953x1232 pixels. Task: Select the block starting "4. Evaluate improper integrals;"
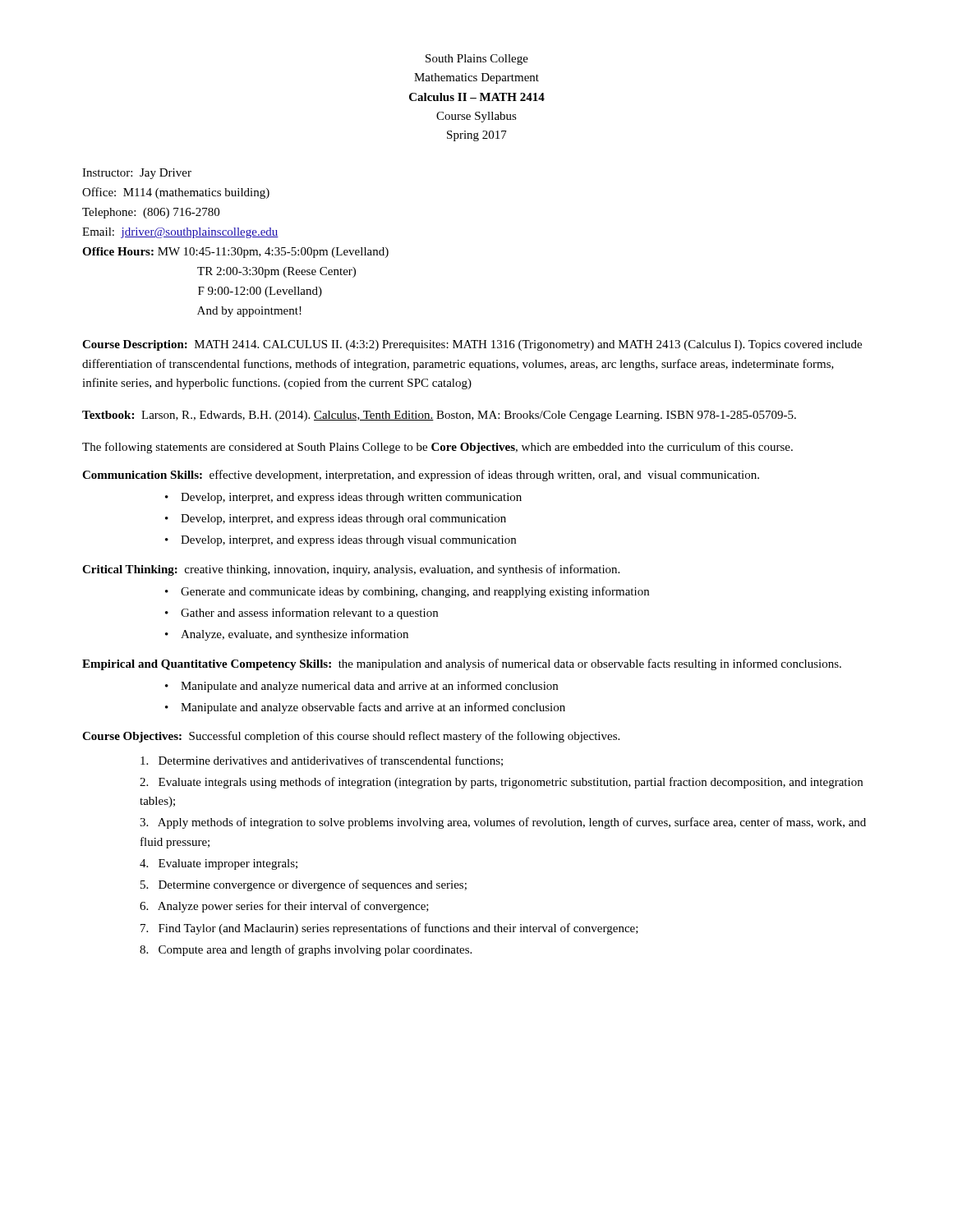[x=219, y=863]
